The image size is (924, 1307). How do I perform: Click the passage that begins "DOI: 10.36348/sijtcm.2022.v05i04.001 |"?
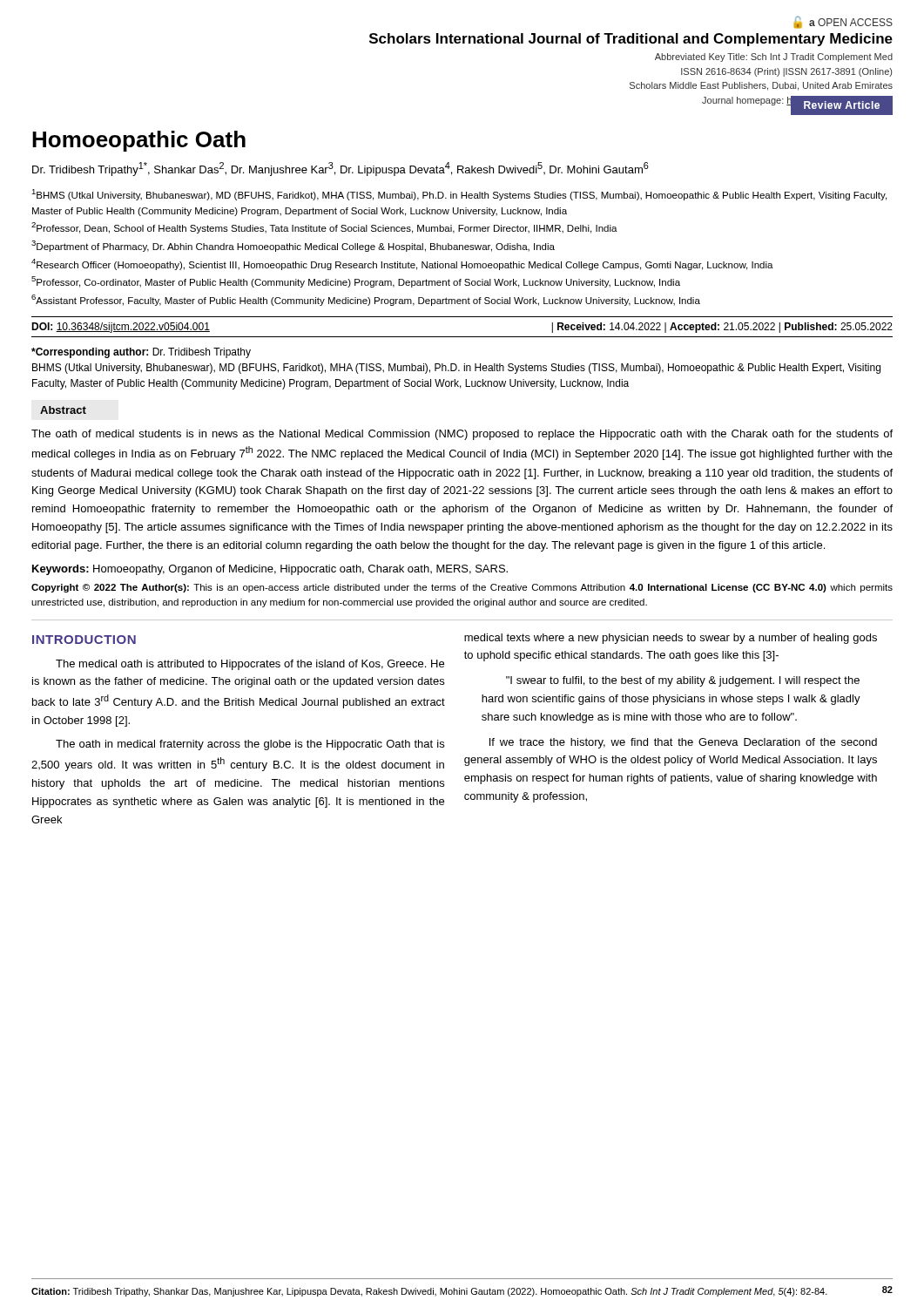[462, 326]
